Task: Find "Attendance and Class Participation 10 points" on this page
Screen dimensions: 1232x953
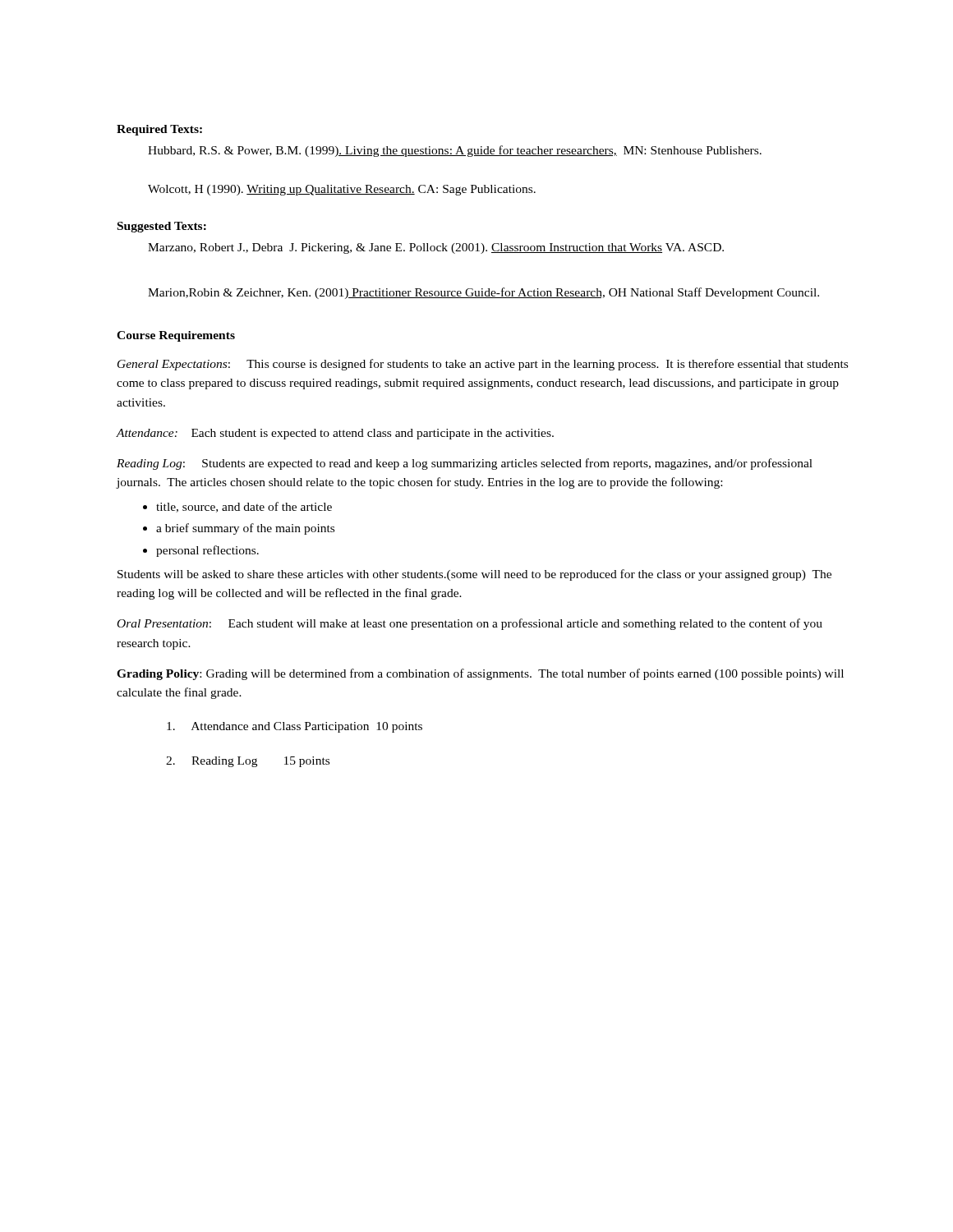Action: (x=294, y=726)
